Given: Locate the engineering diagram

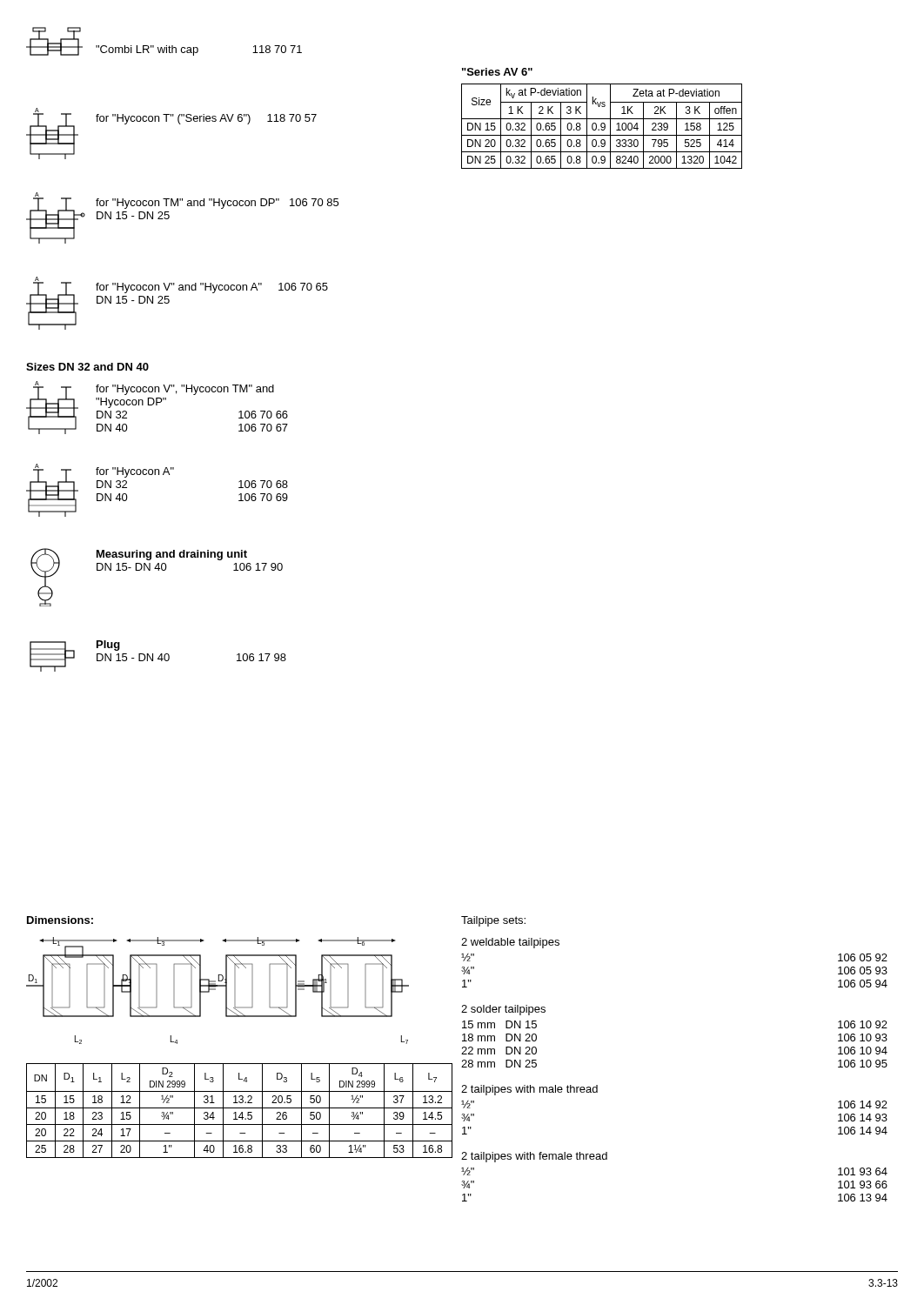Looking at the screenshot, I should point(239,996).
